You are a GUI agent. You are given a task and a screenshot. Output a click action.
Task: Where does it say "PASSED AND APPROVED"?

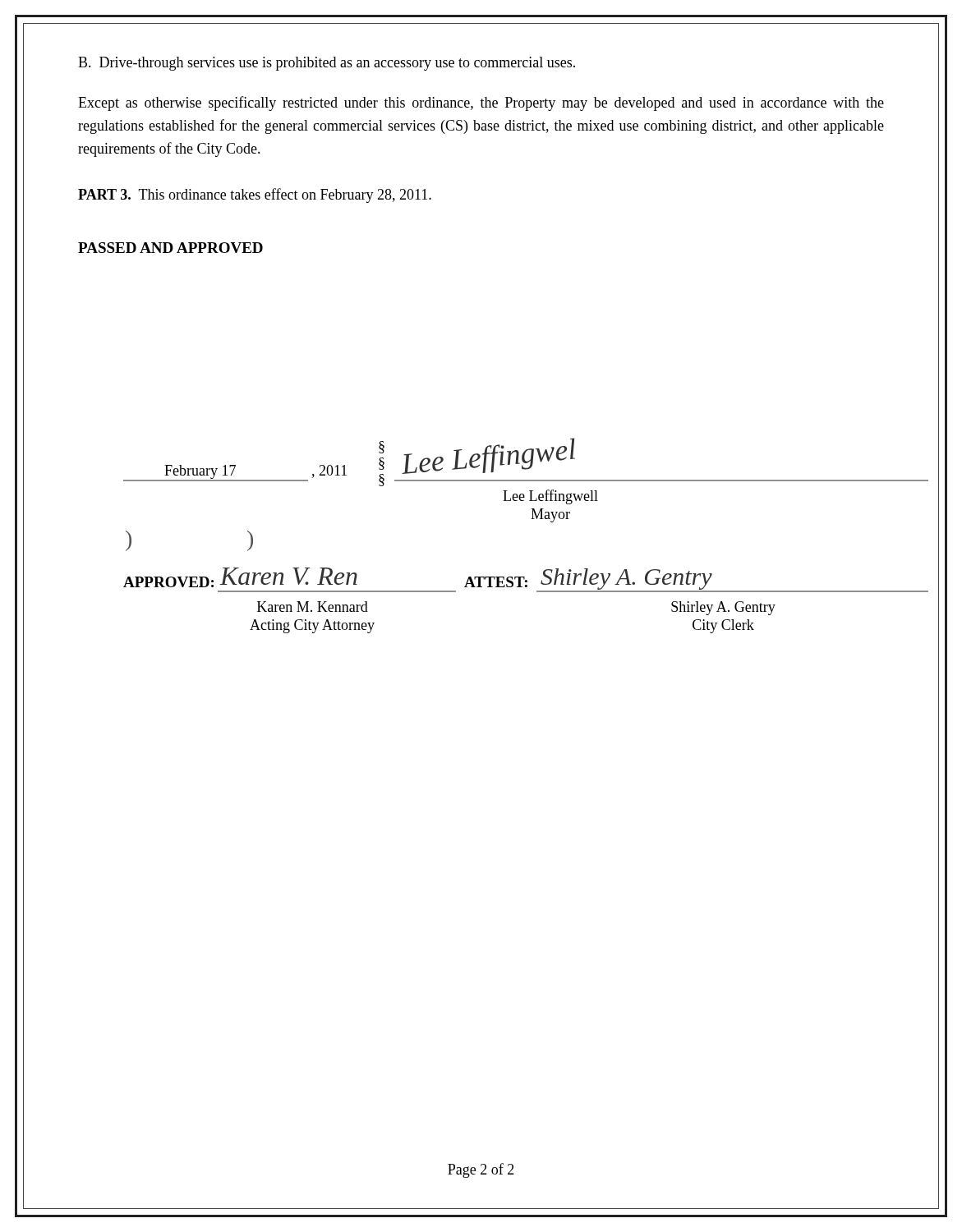(171, 247)
